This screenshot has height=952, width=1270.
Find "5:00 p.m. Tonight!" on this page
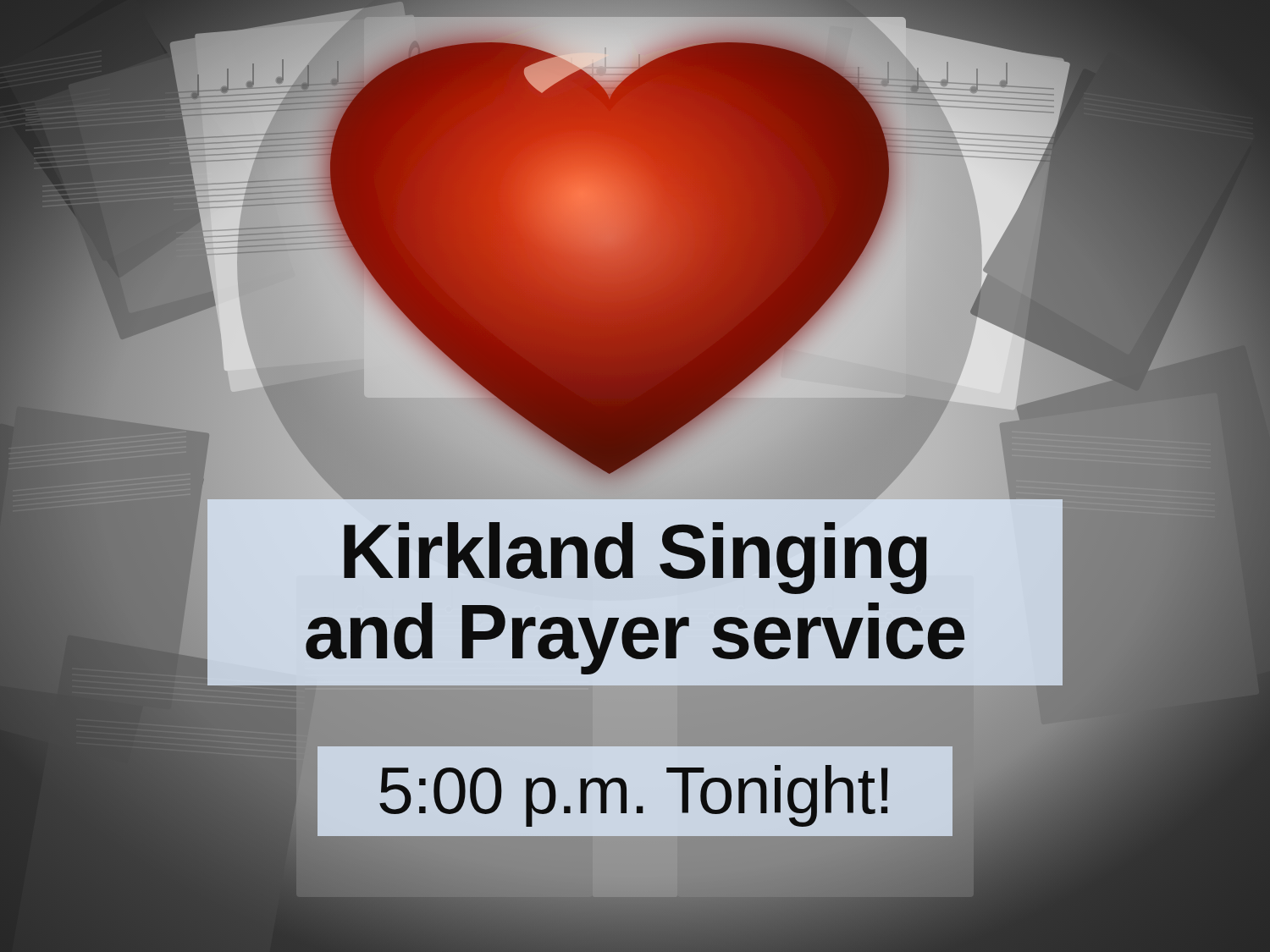pos(635,790)
